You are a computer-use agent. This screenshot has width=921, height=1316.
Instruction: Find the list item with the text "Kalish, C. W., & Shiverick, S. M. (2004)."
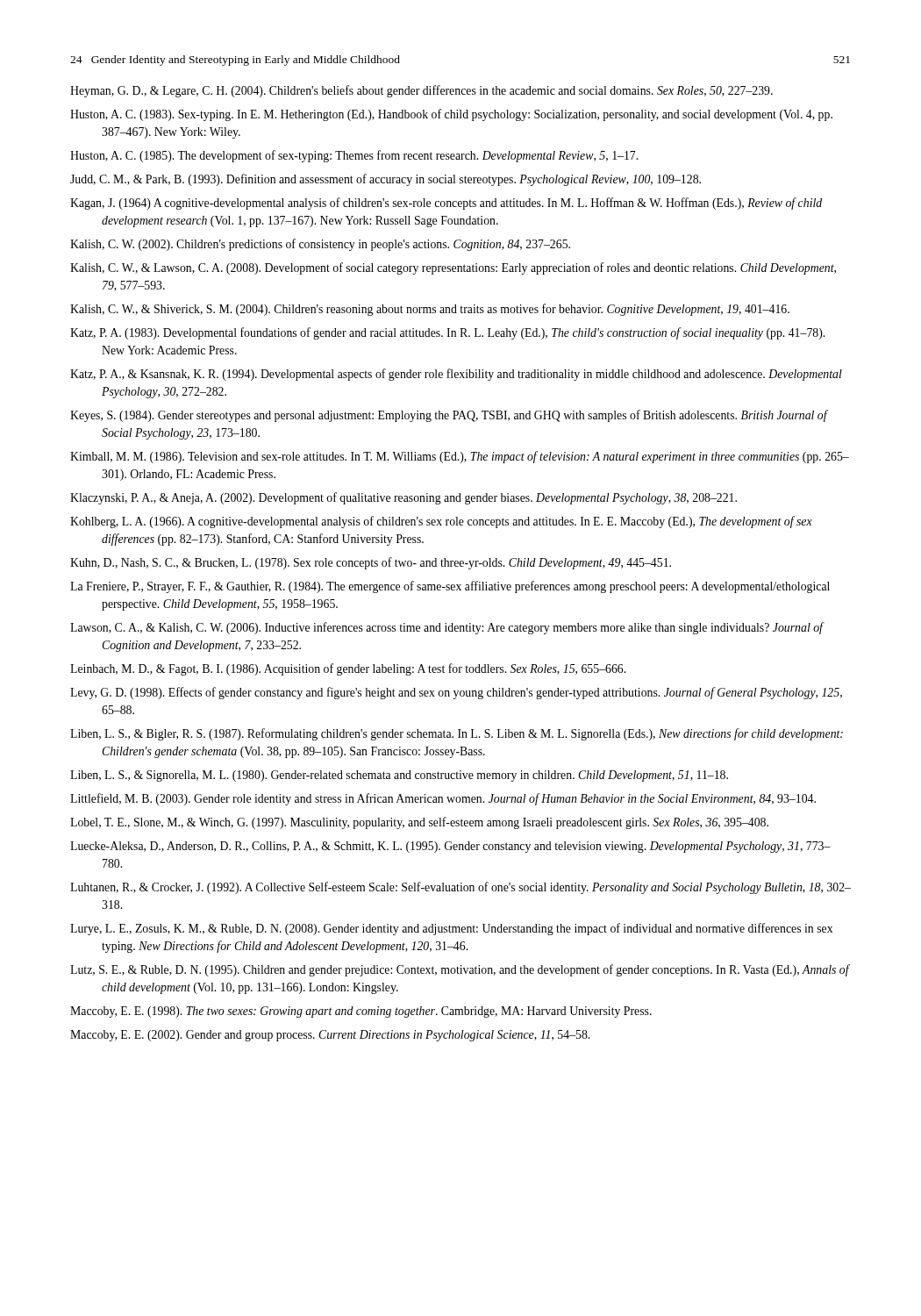click(x=430, y=309)
